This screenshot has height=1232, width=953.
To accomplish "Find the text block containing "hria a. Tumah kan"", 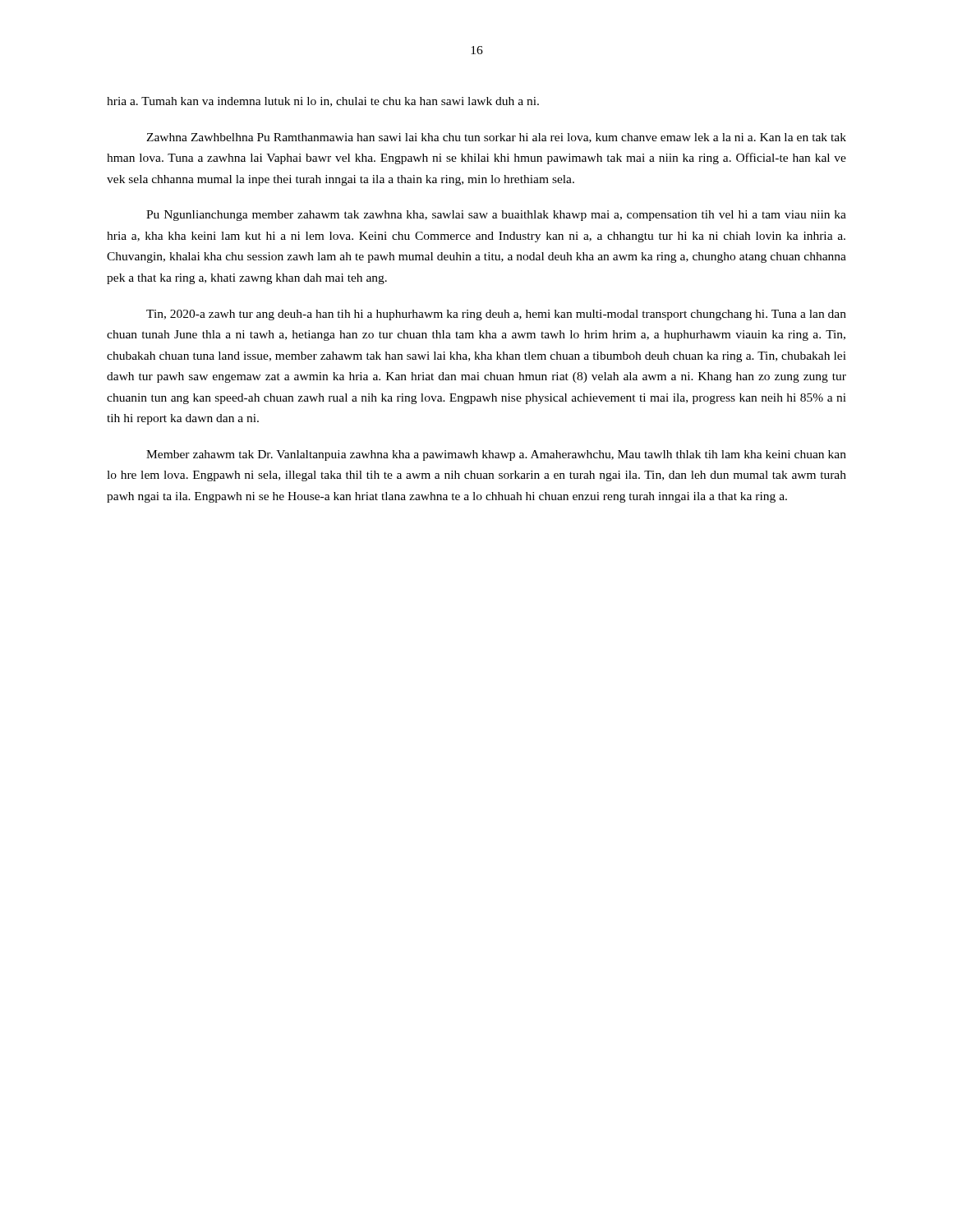I will (476, 101).
